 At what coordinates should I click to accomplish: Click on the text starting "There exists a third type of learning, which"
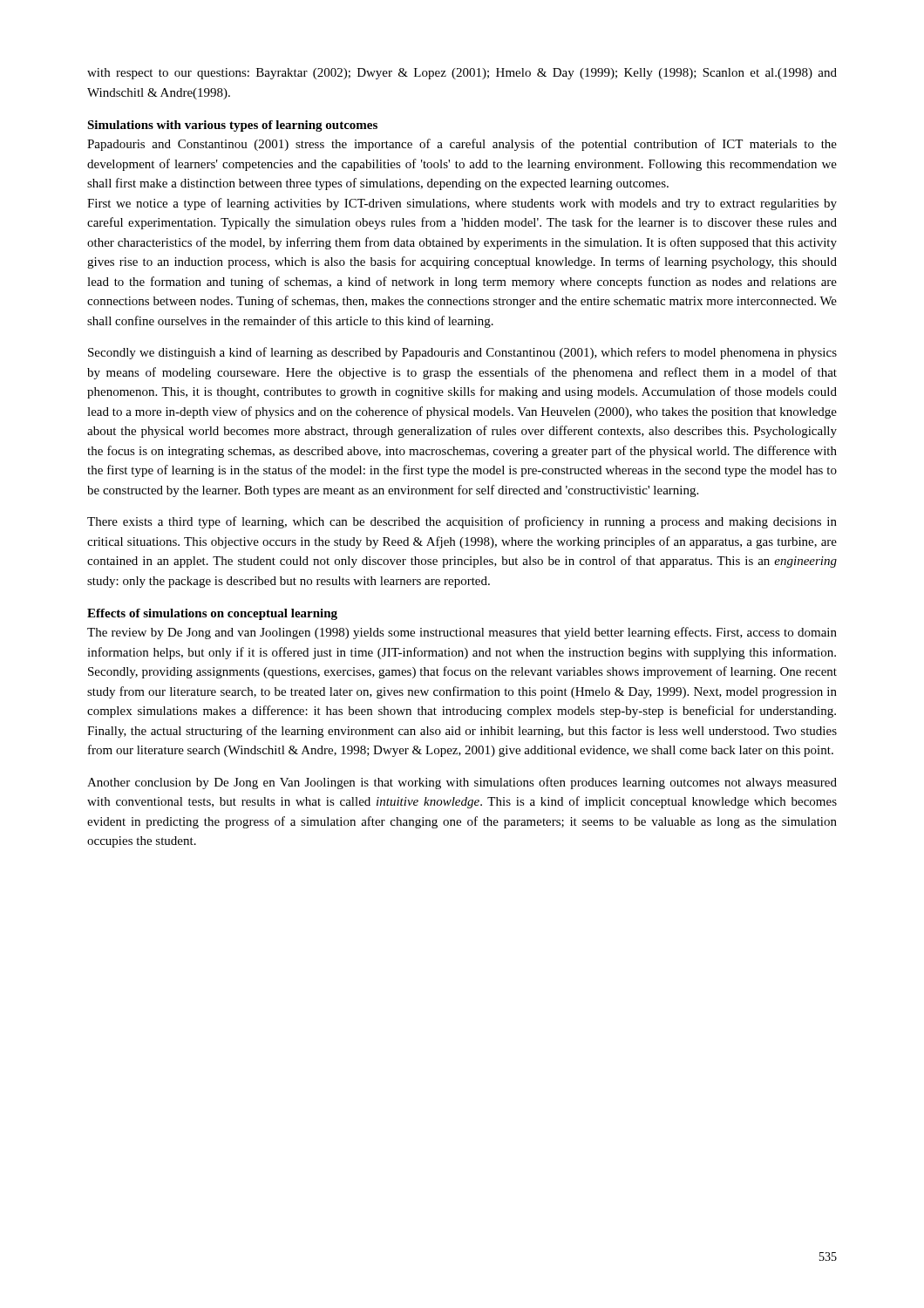462,551
